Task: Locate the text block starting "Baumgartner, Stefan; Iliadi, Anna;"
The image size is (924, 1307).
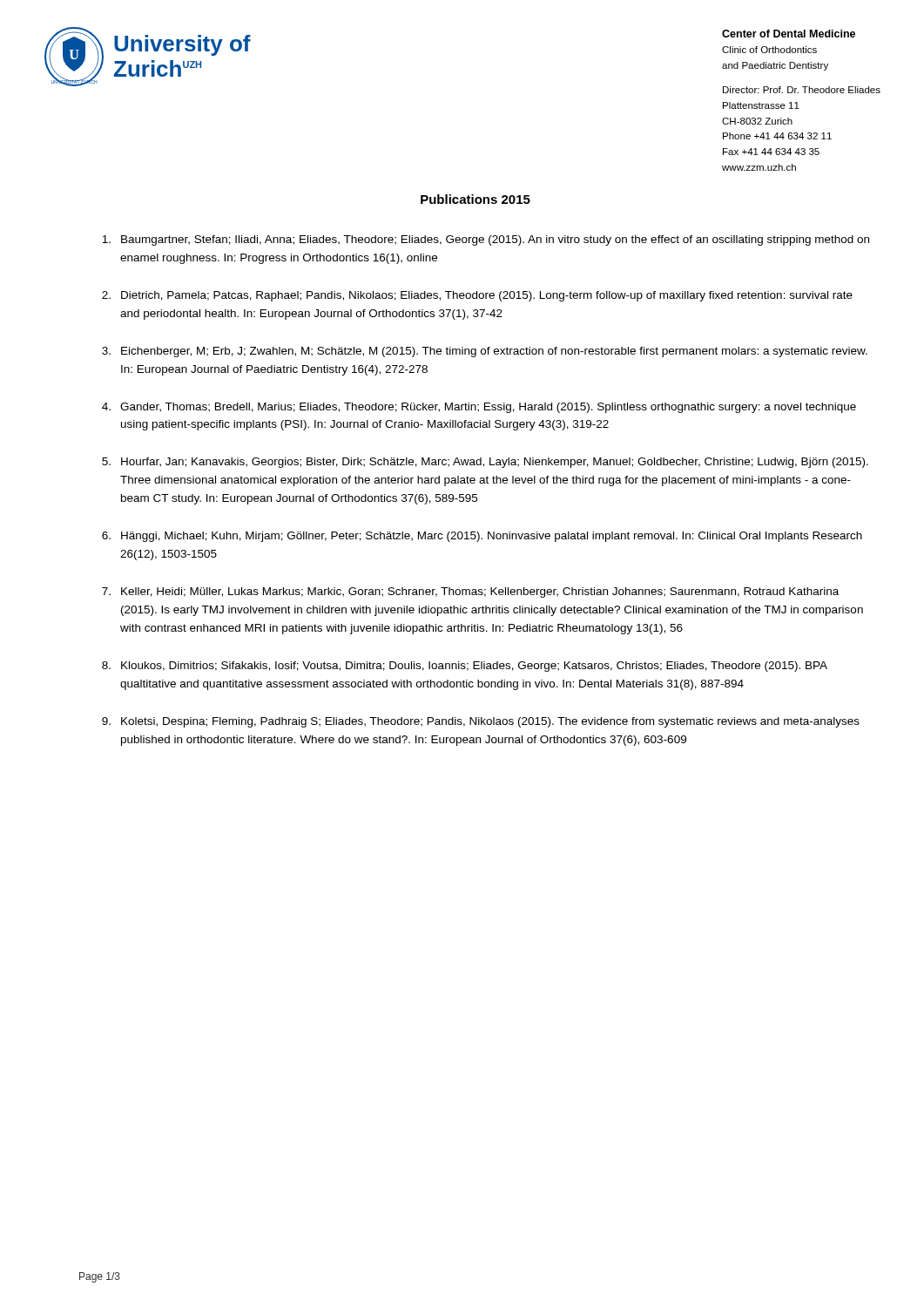Action: (x=475, y=249)
